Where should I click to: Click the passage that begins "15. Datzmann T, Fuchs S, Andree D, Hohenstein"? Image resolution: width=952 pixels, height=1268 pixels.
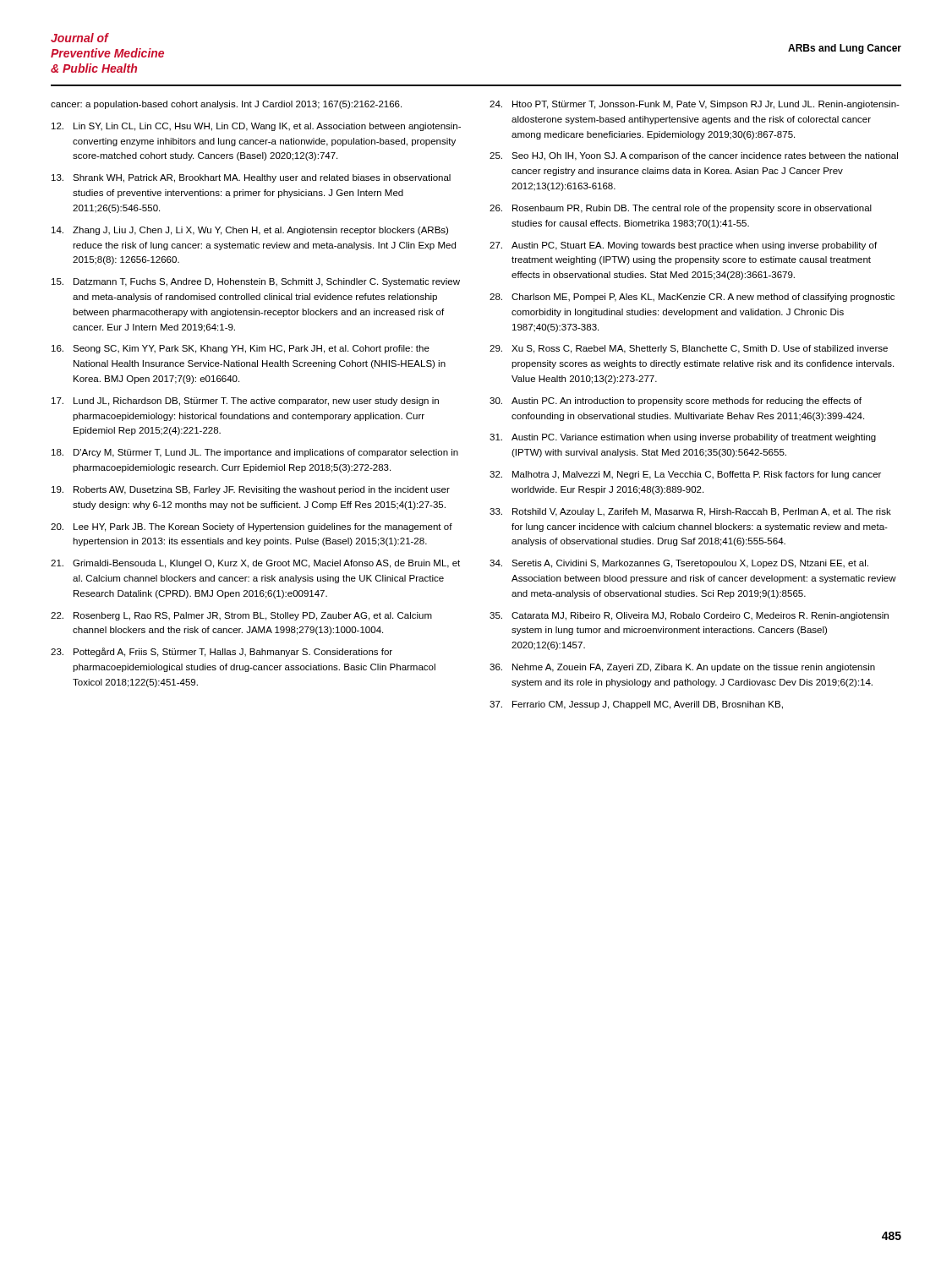click(x=257, y=305)
